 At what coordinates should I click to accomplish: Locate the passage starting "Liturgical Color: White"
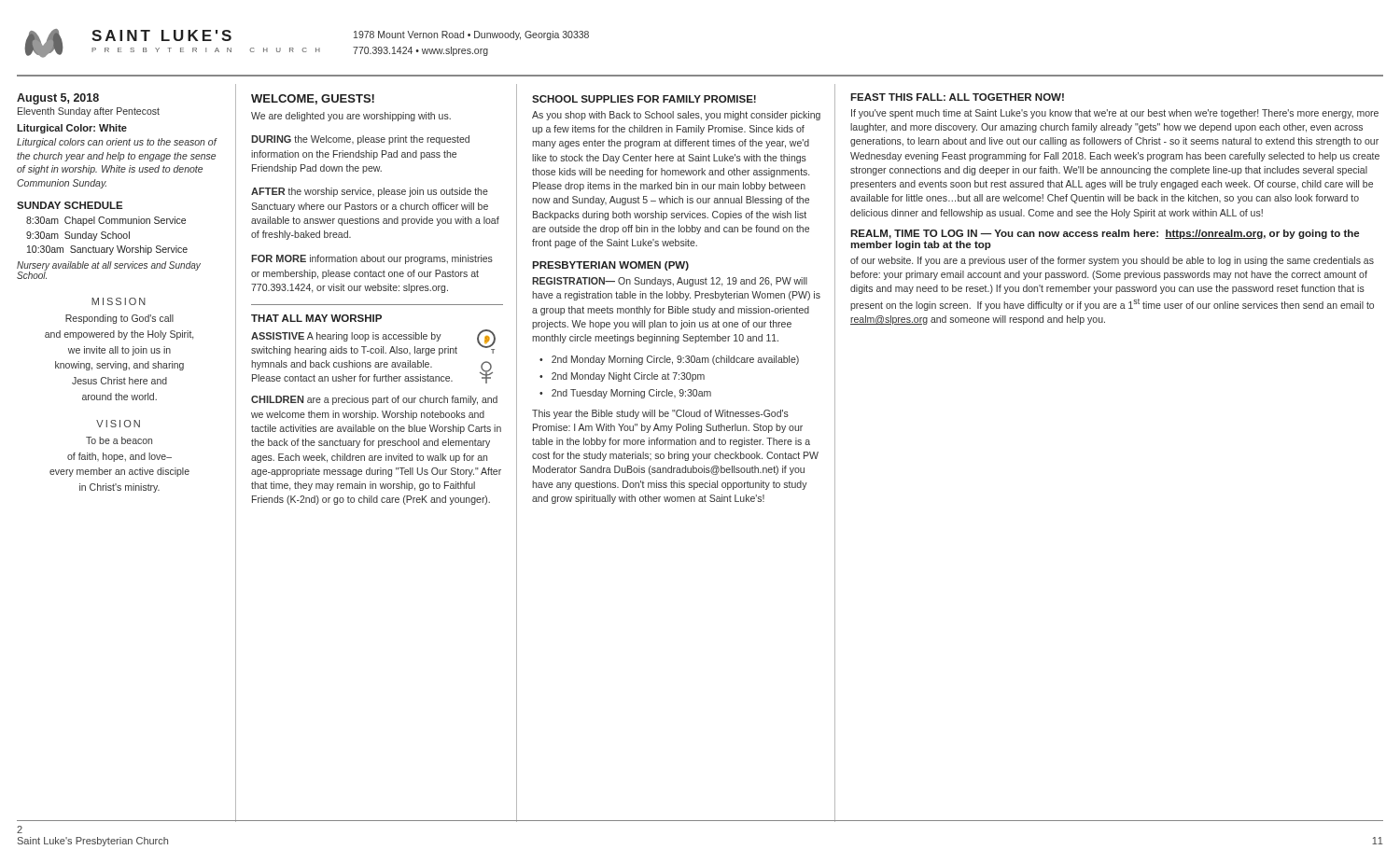coord(72,128)
